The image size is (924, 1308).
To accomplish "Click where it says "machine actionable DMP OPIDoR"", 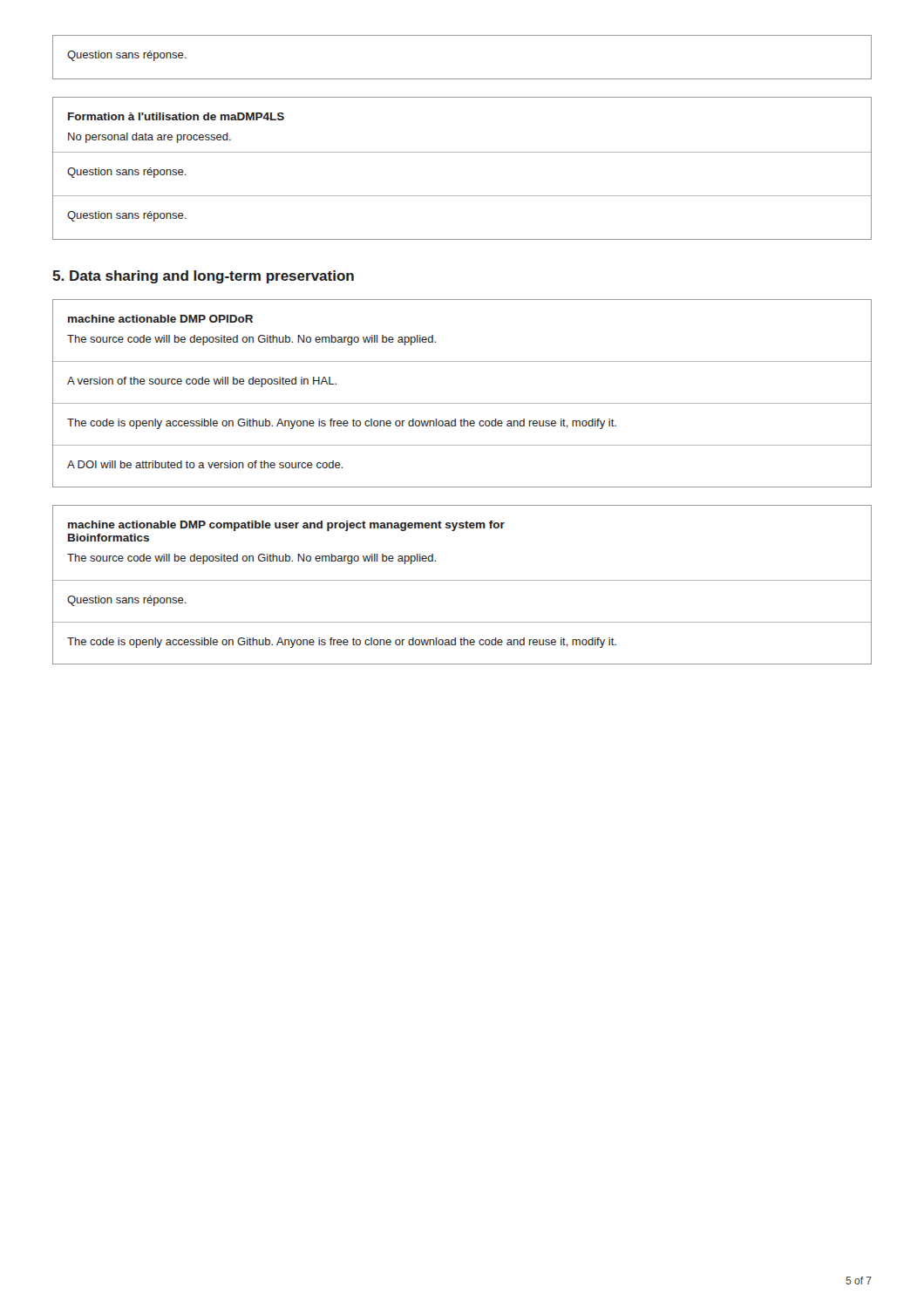I will click(160, 319).
